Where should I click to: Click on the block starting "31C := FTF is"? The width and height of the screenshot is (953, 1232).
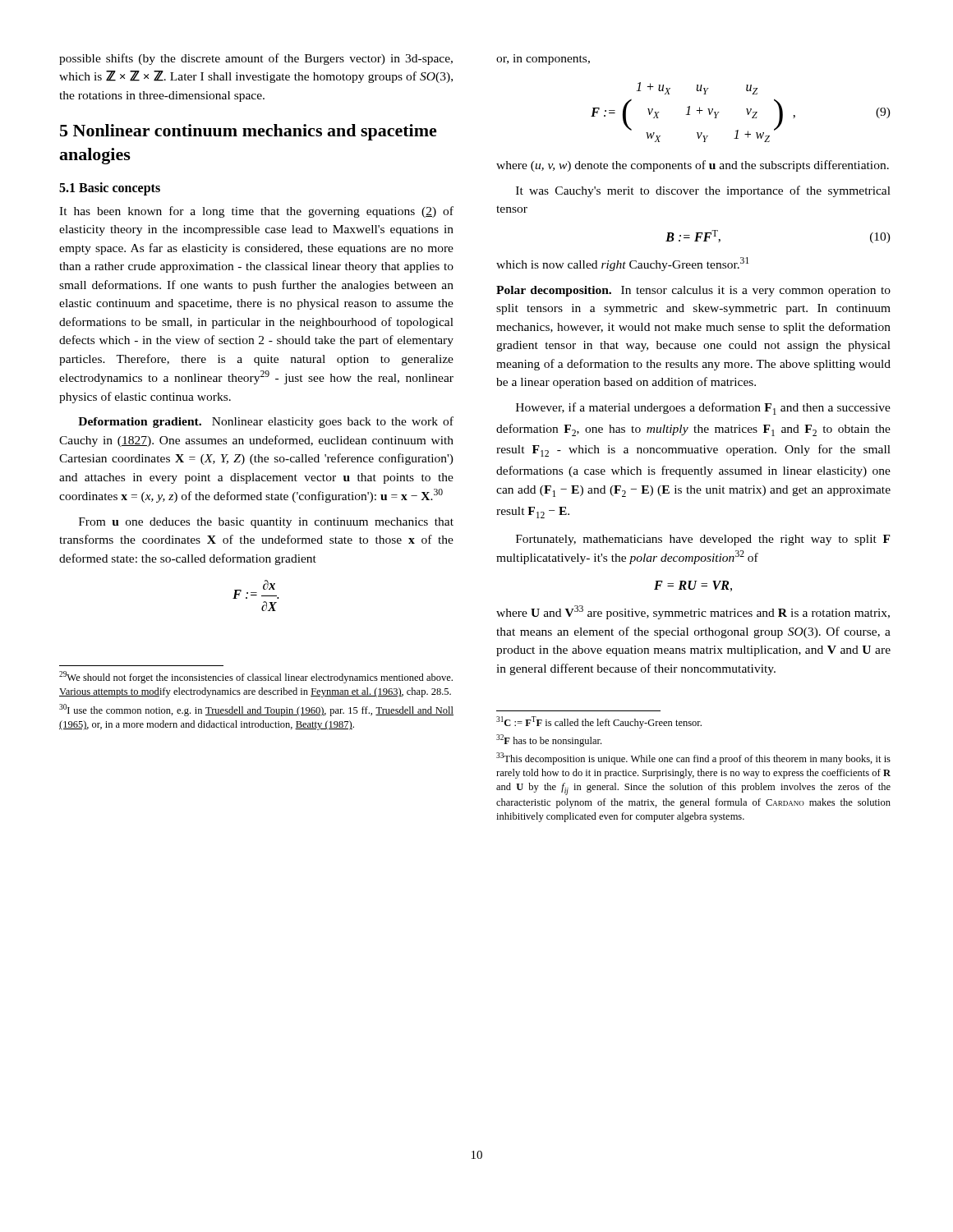click(x=693, y=722)
